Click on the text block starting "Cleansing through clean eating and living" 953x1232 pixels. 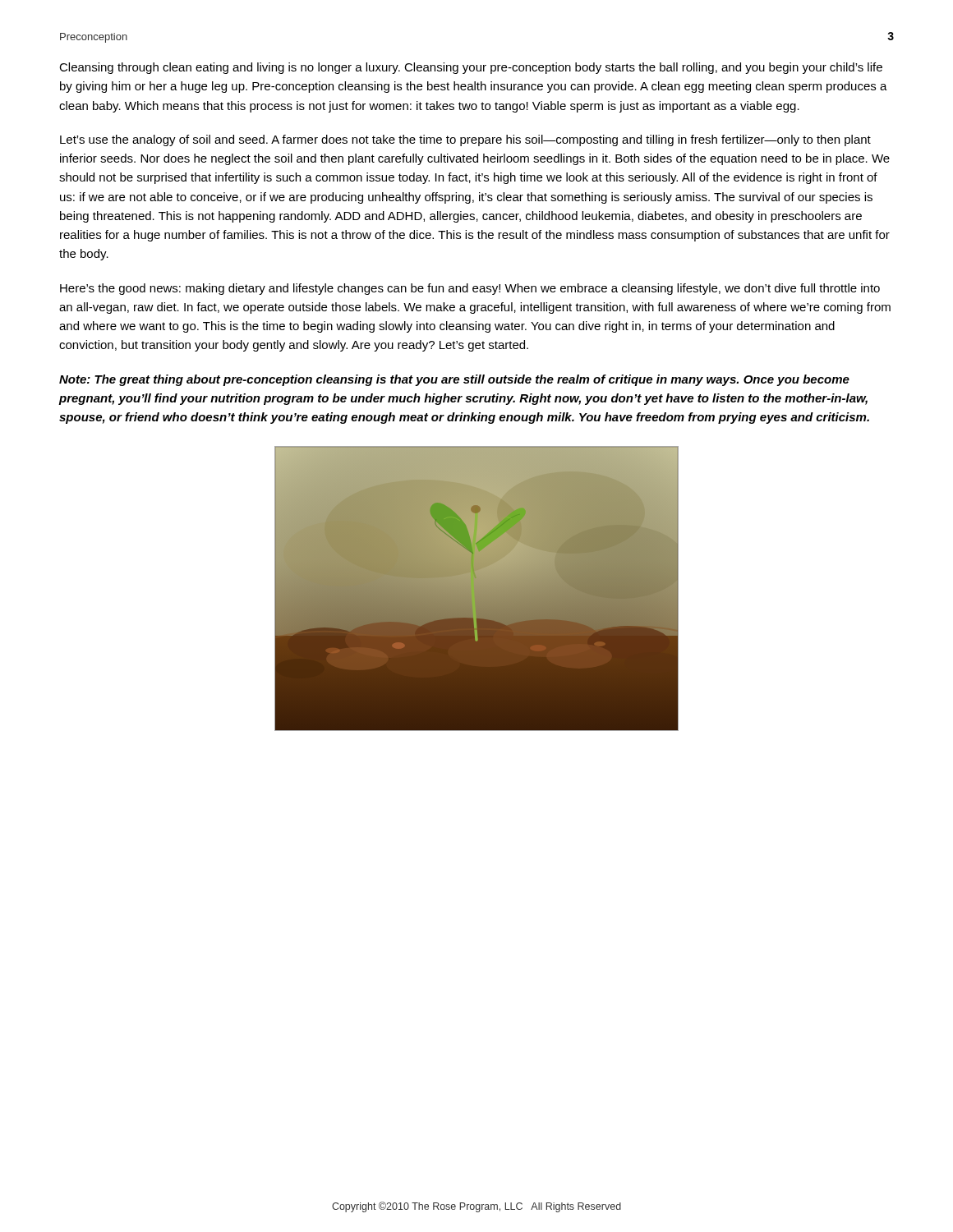[473, 86]
